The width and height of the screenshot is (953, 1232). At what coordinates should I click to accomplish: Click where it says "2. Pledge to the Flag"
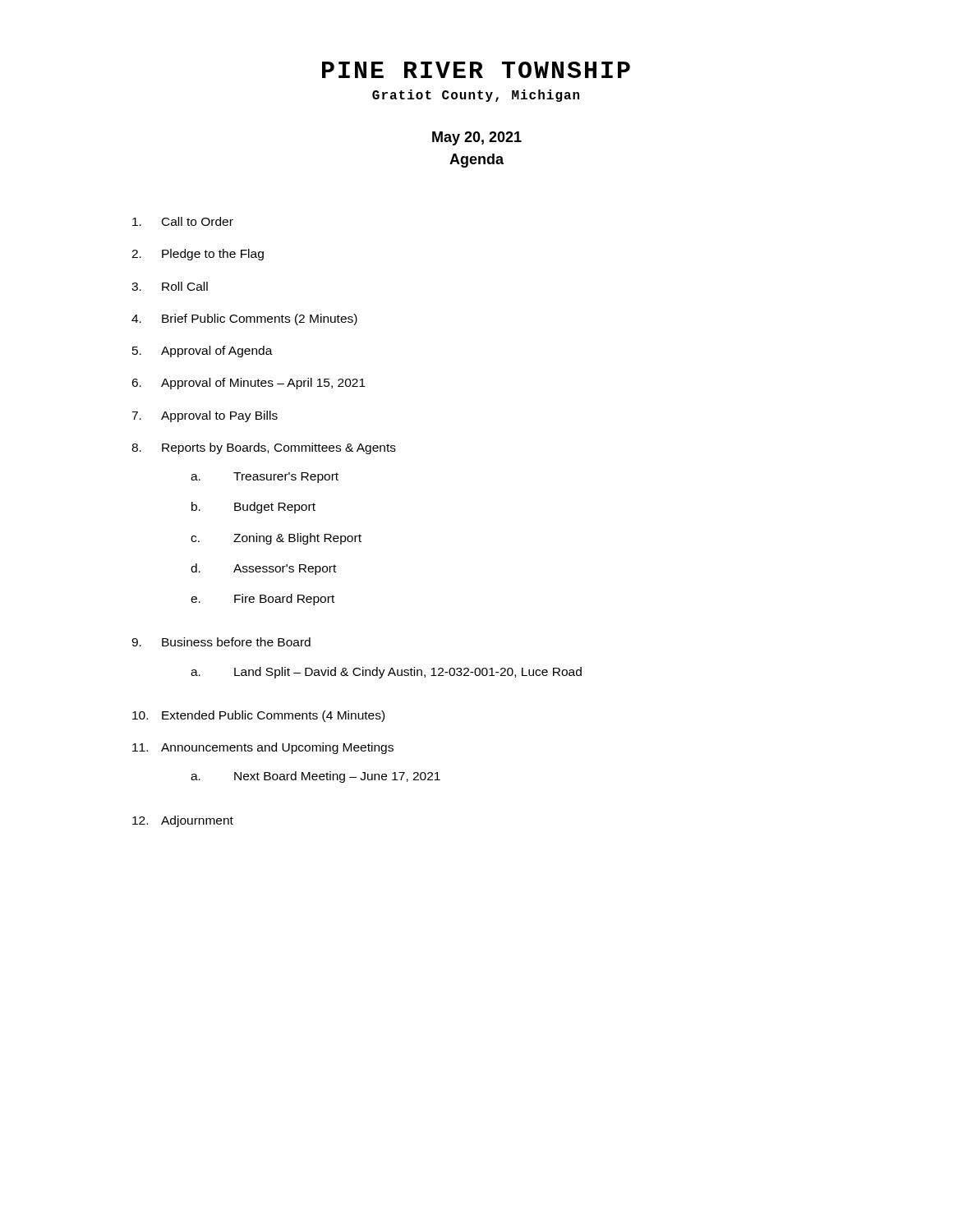198,255
